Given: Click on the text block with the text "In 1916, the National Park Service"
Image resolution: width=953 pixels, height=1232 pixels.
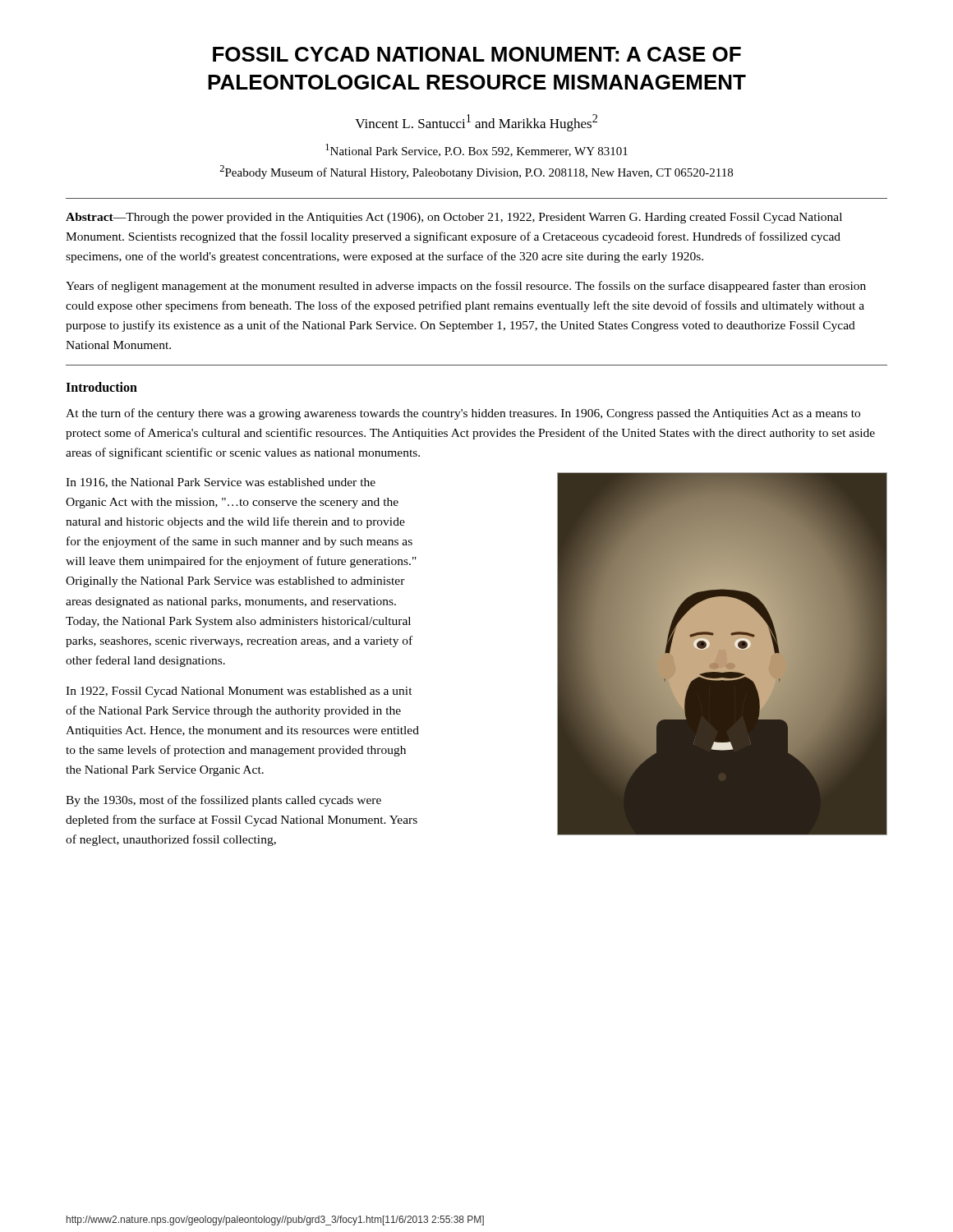Looking at the screenshot, I should pos(221,483).
